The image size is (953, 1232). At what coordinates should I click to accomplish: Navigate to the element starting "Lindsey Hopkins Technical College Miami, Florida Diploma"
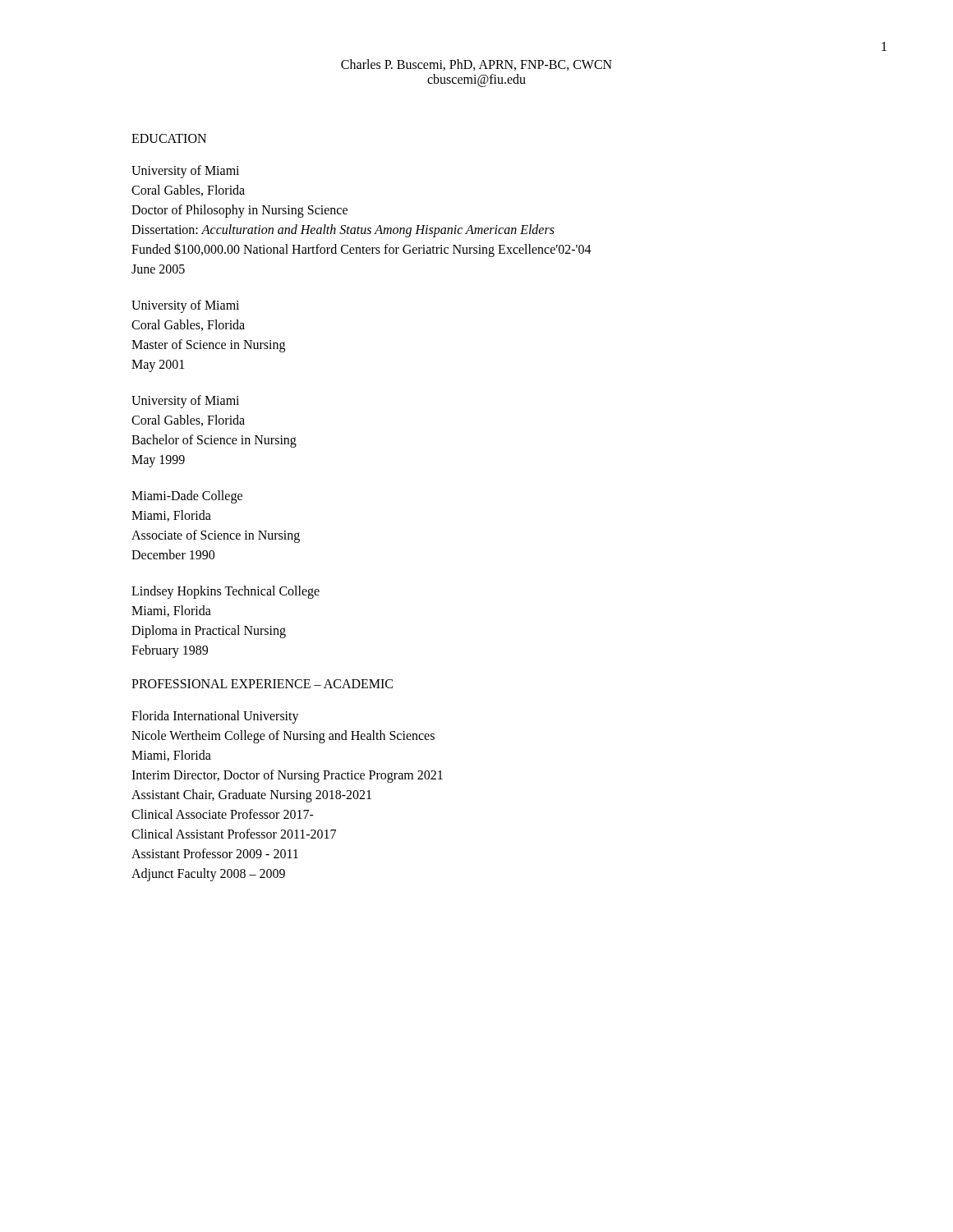point(226,592)
